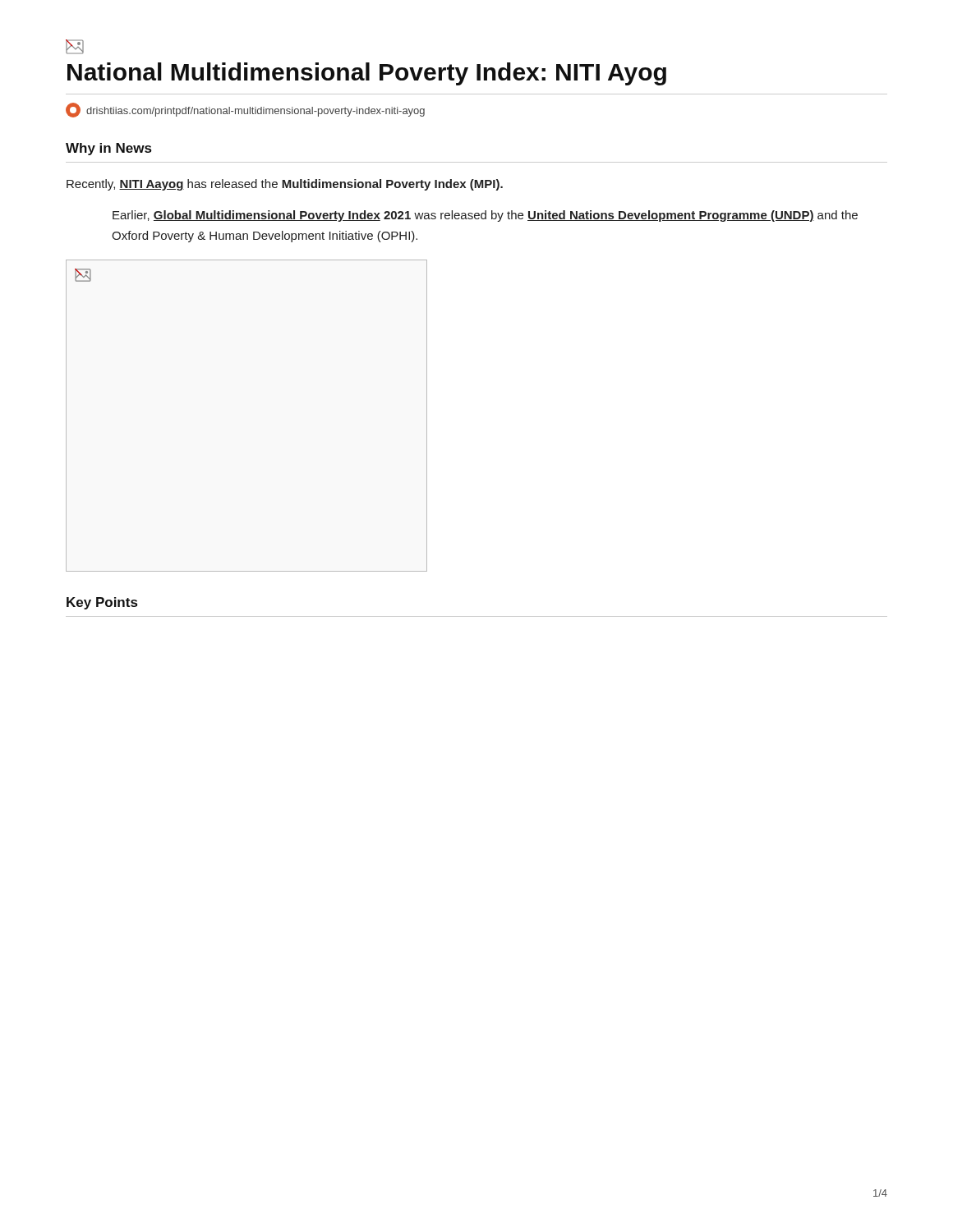Find the title that reads "National Multidimensional Poverty Index: NITI Ayog"
Image resolution: width=953 pixels, height=1232 pixels.
tap(476, 72)
